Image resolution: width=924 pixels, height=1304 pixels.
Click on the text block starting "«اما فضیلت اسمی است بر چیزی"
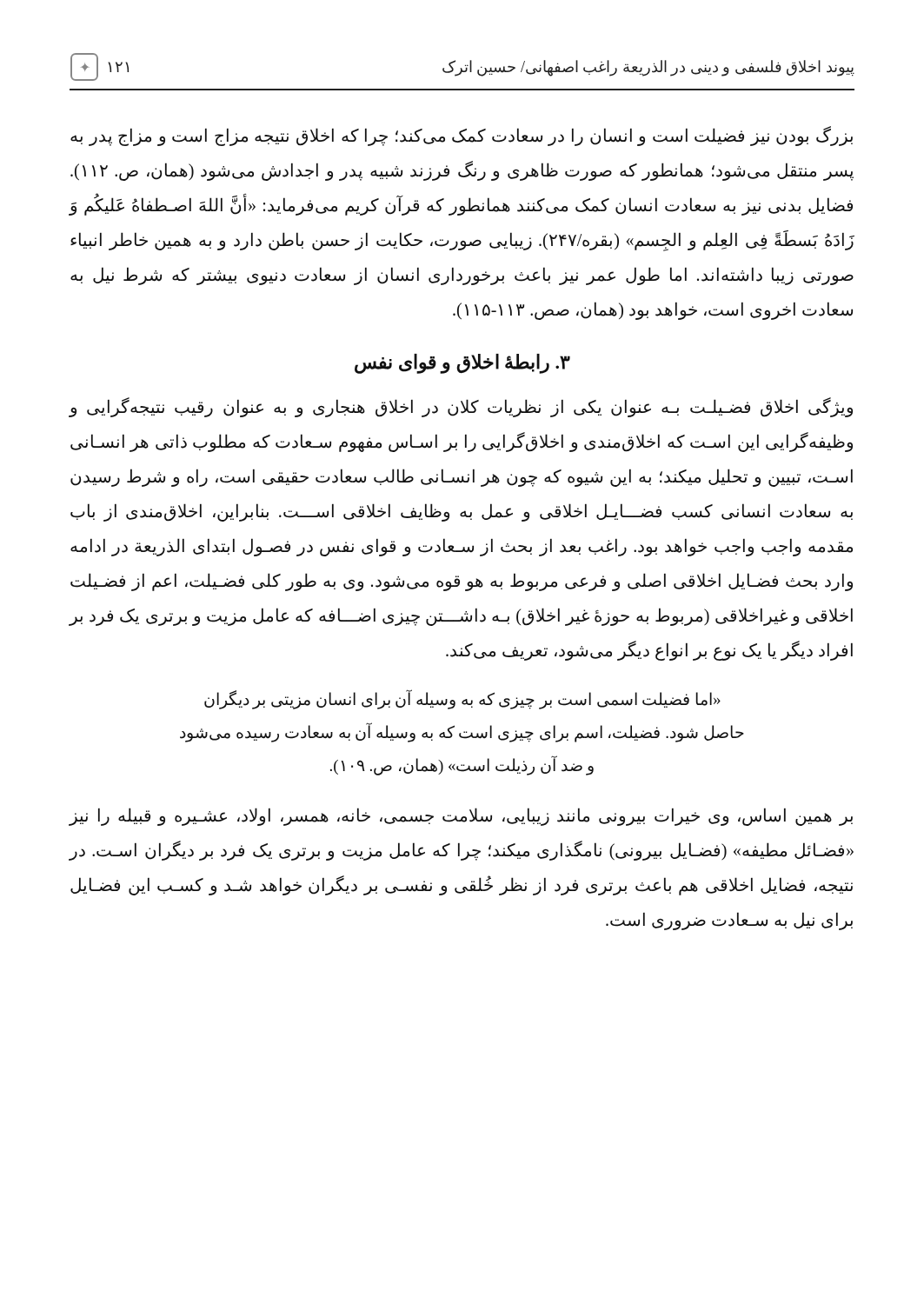tap(462, 732)
